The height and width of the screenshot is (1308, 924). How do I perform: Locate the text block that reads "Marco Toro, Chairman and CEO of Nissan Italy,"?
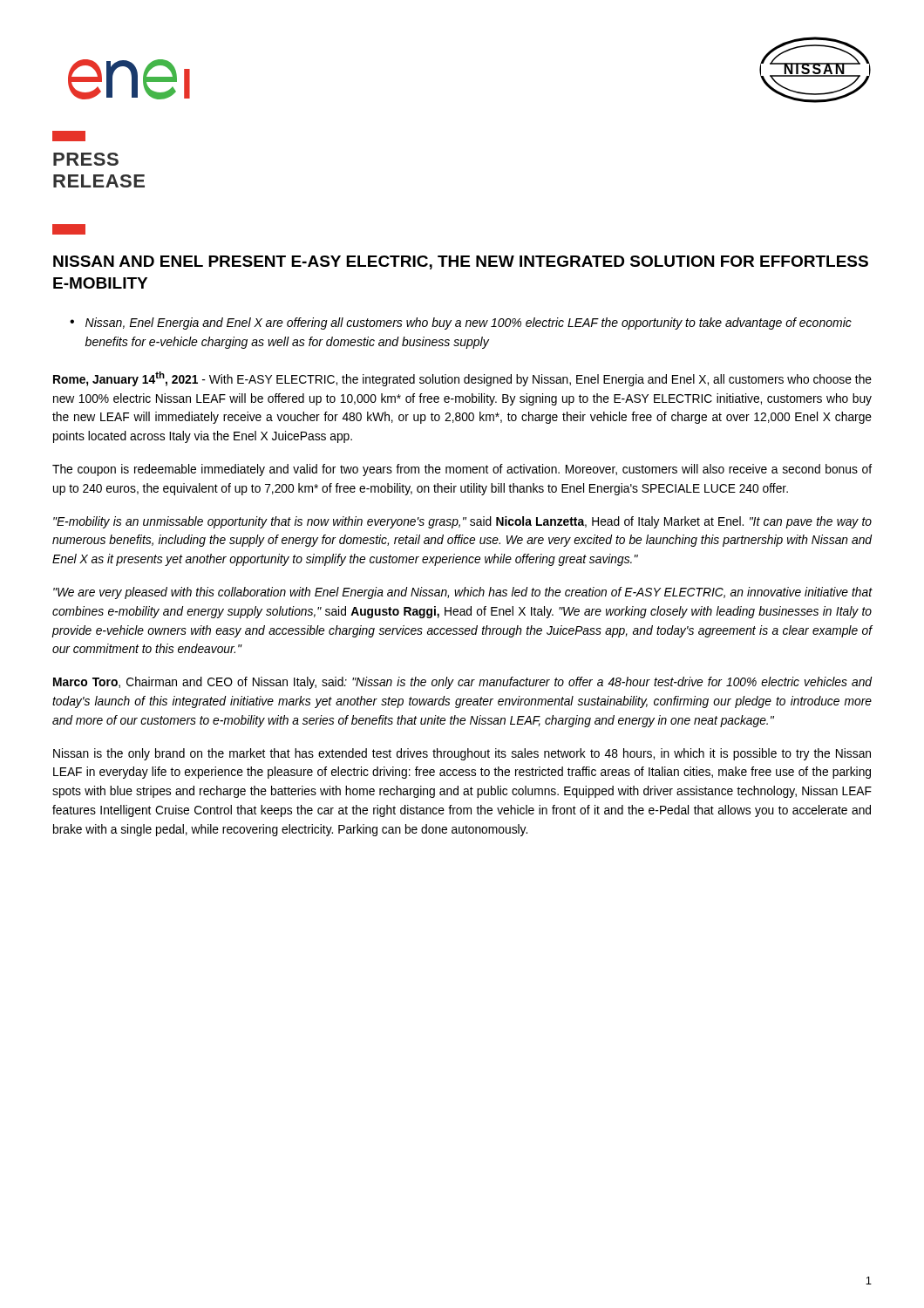click(462, 702)
